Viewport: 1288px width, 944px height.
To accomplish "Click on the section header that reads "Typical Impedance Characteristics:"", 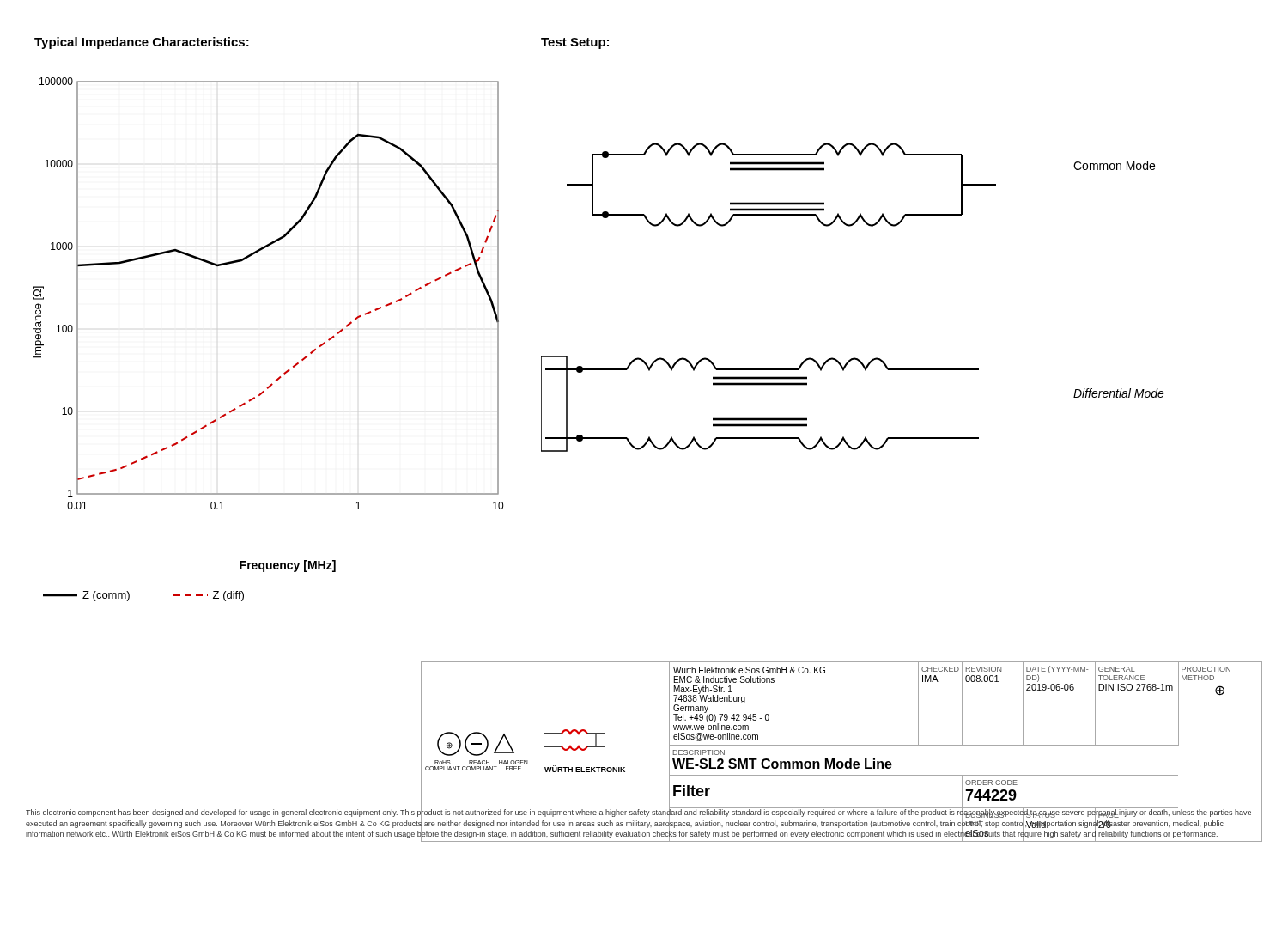I will coord(142,42).
